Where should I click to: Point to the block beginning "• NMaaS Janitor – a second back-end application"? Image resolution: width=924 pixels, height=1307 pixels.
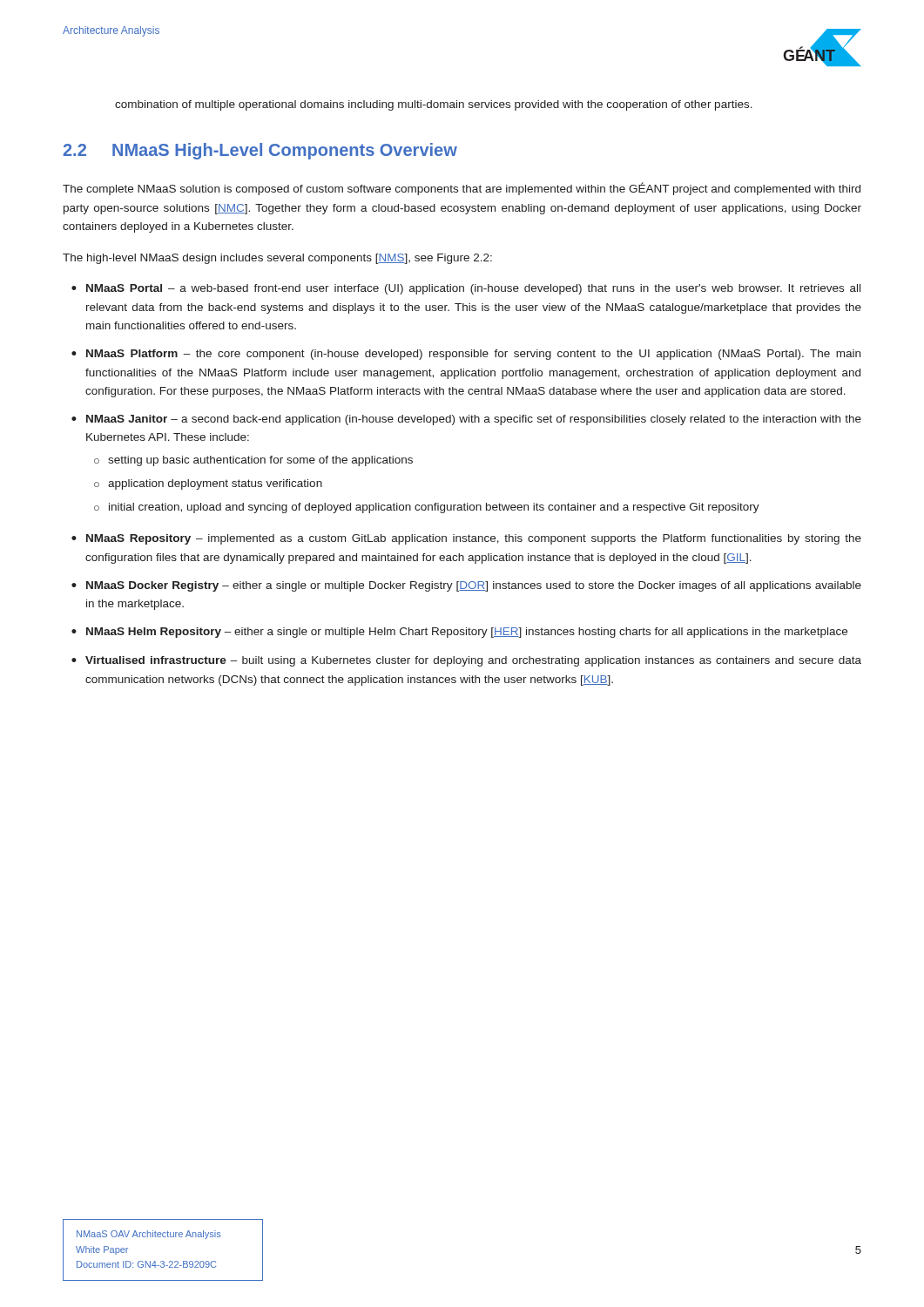click(x=466, y=420)
